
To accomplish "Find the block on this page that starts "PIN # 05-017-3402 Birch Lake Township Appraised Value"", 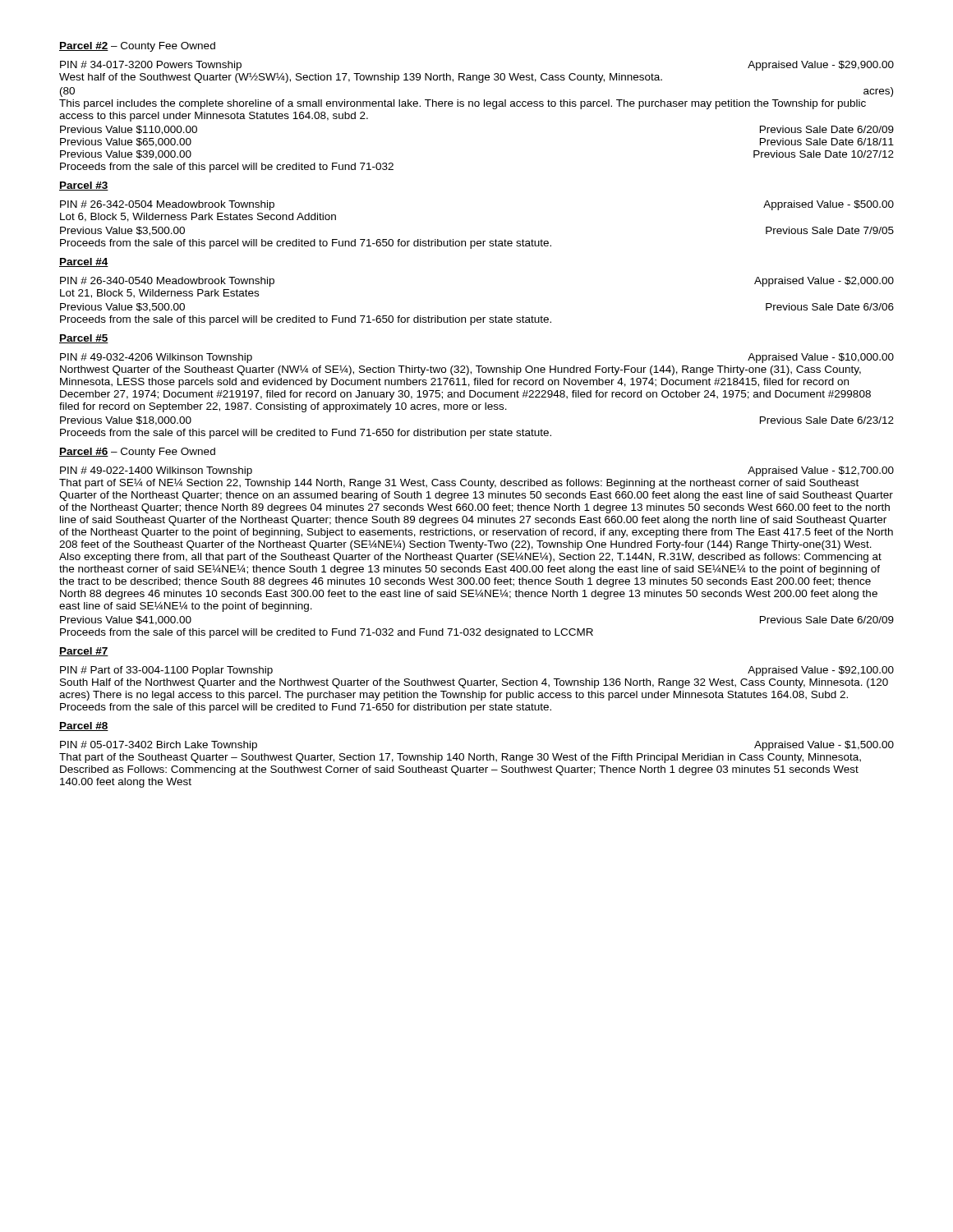I will click(476, 763).
